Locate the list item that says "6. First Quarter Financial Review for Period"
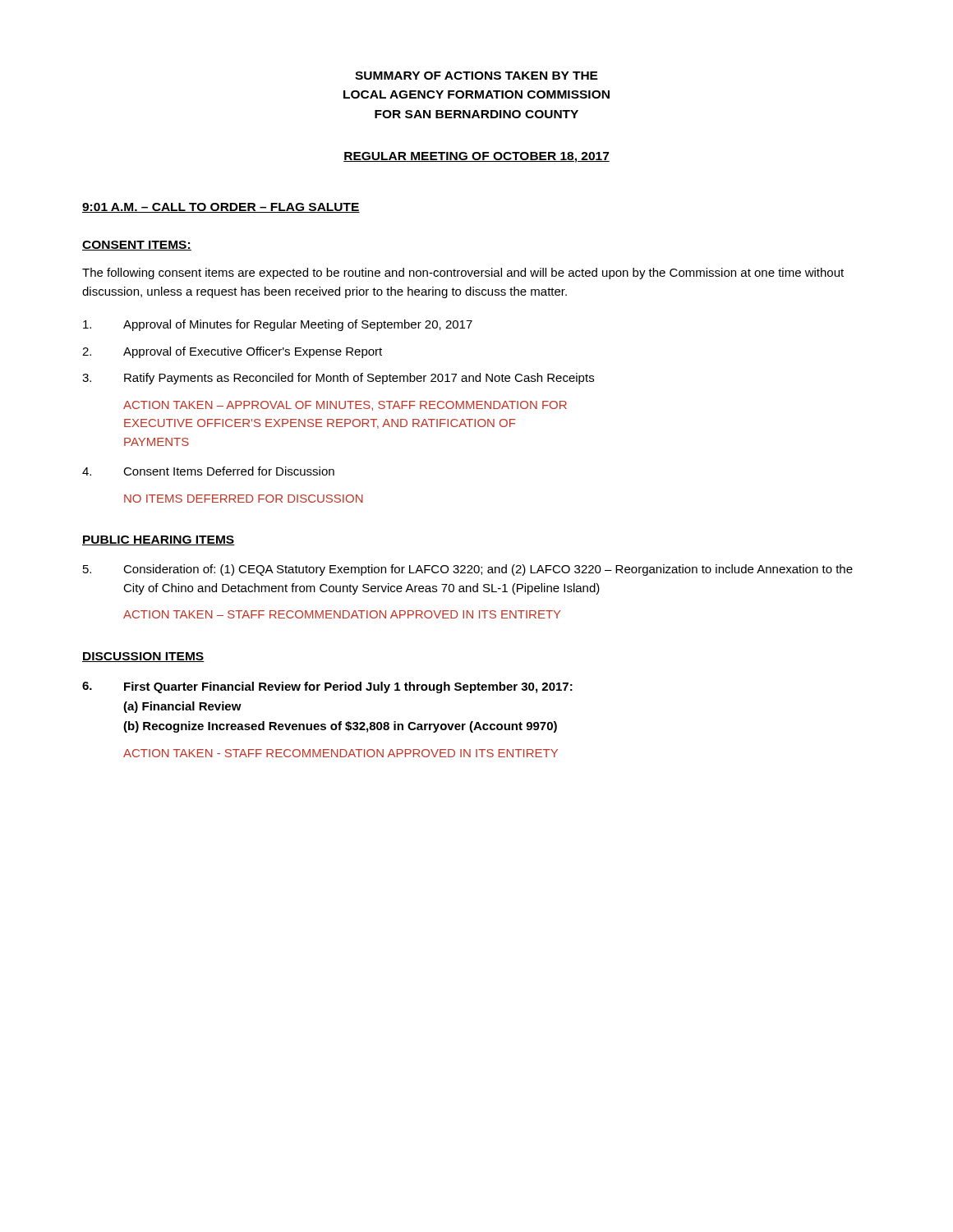The image size is (953, 1232). point(327,687)
